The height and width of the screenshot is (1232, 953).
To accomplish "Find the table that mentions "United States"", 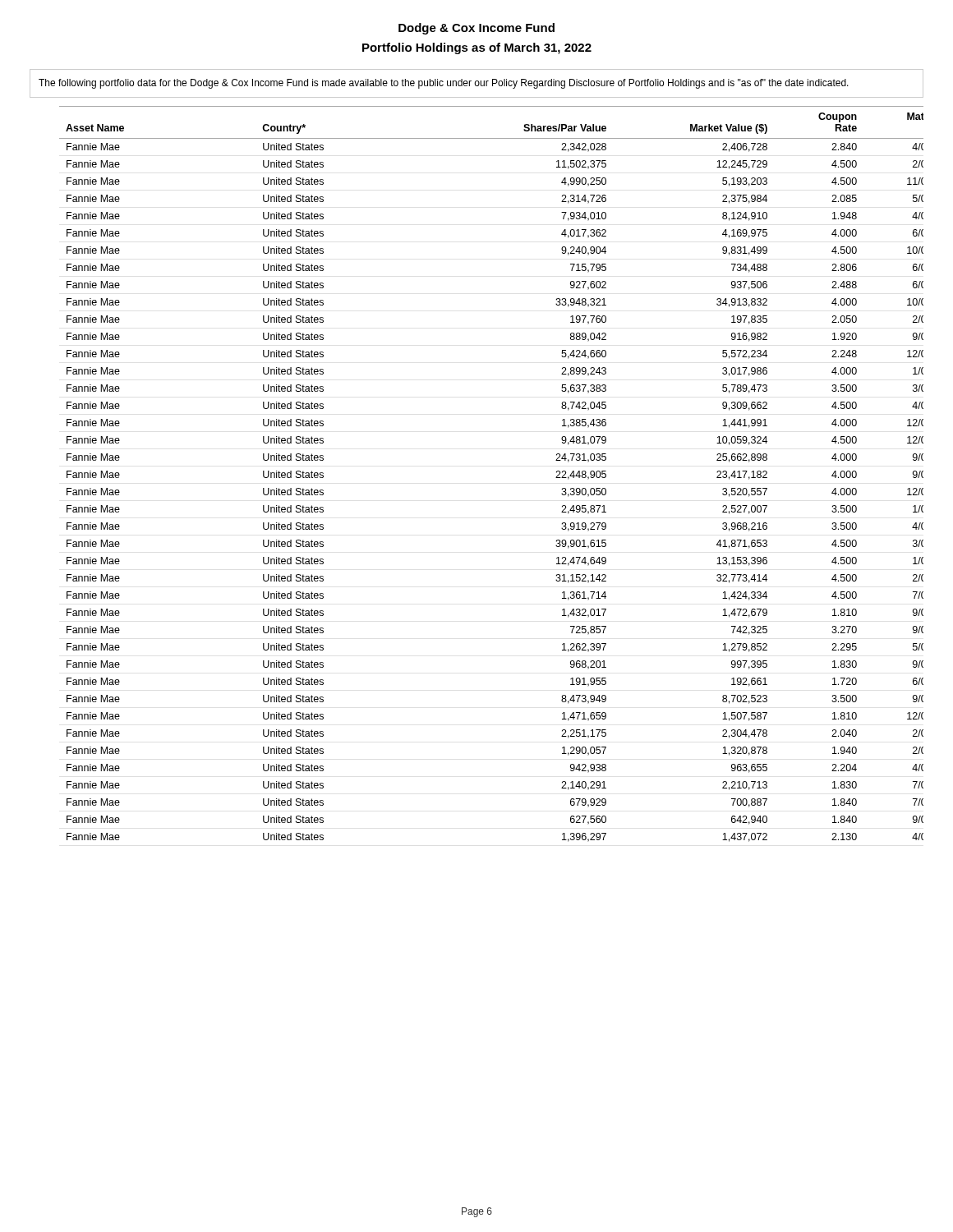I will click(x=476, y=476).
